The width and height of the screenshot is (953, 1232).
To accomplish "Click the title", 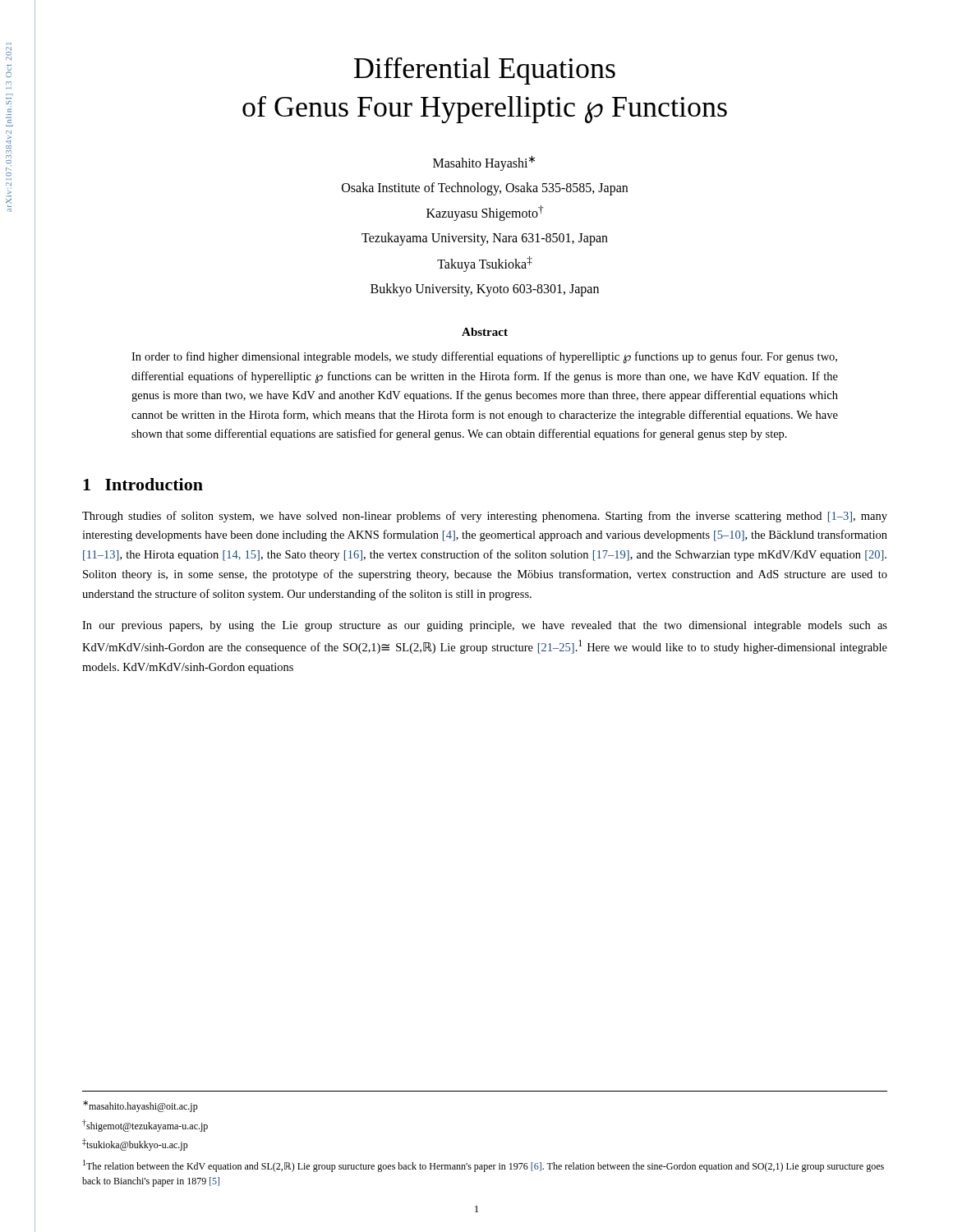I will [x=485, y=88].
